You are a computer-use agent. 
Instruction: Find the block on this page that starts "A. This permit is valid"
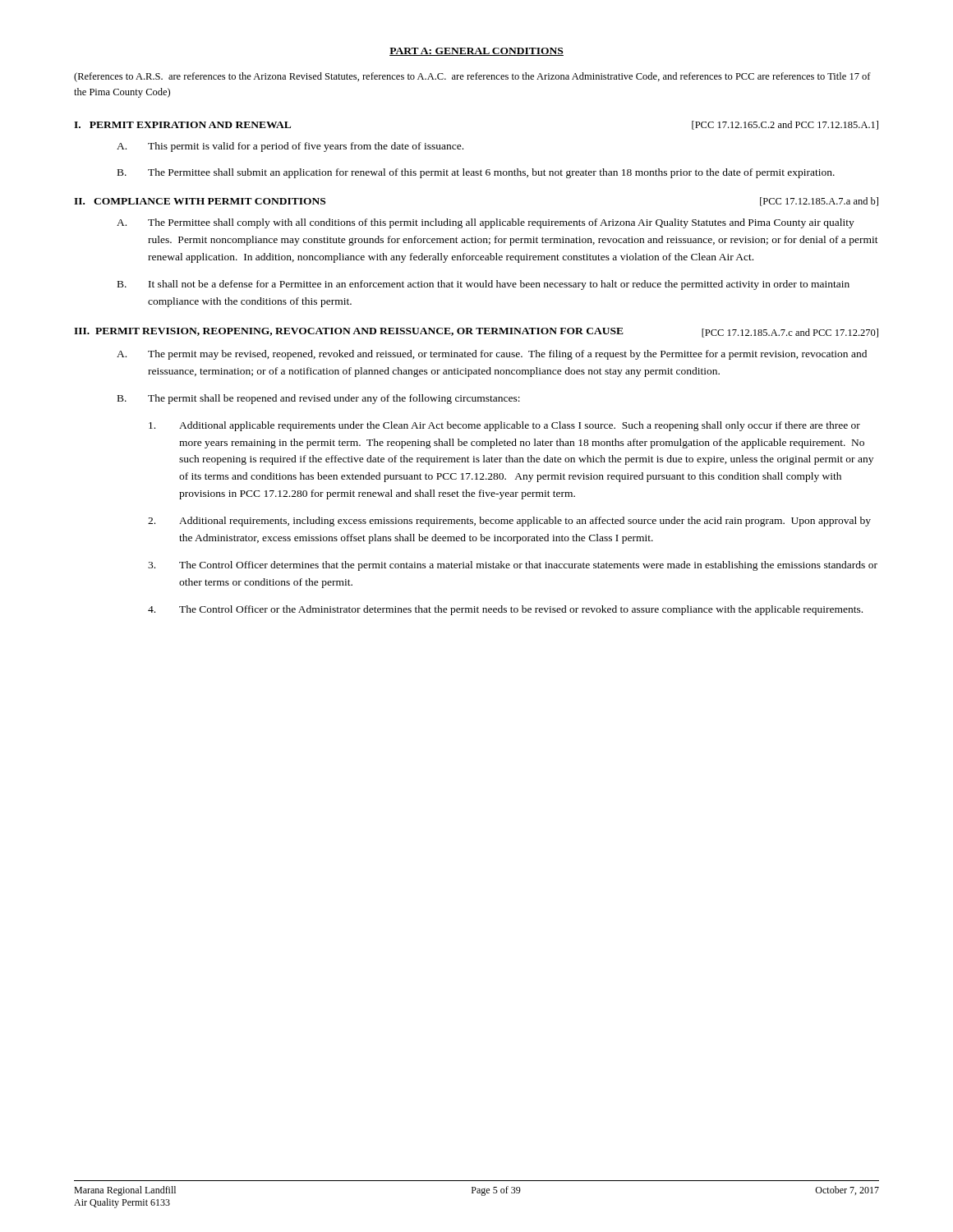click(x=290, y=147)
